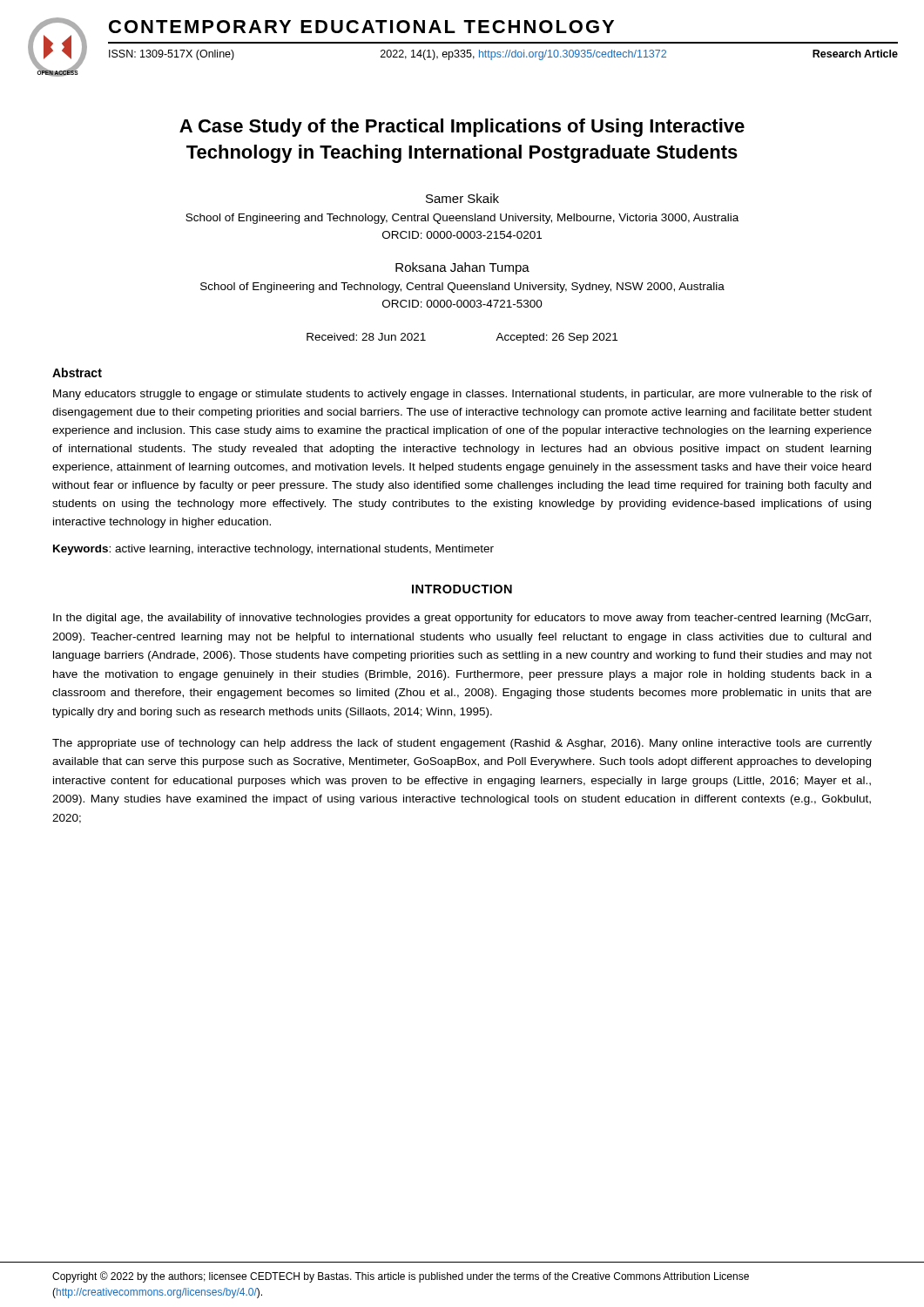Find the region starting "In the digital age, the availability of"

pos(462,664)
